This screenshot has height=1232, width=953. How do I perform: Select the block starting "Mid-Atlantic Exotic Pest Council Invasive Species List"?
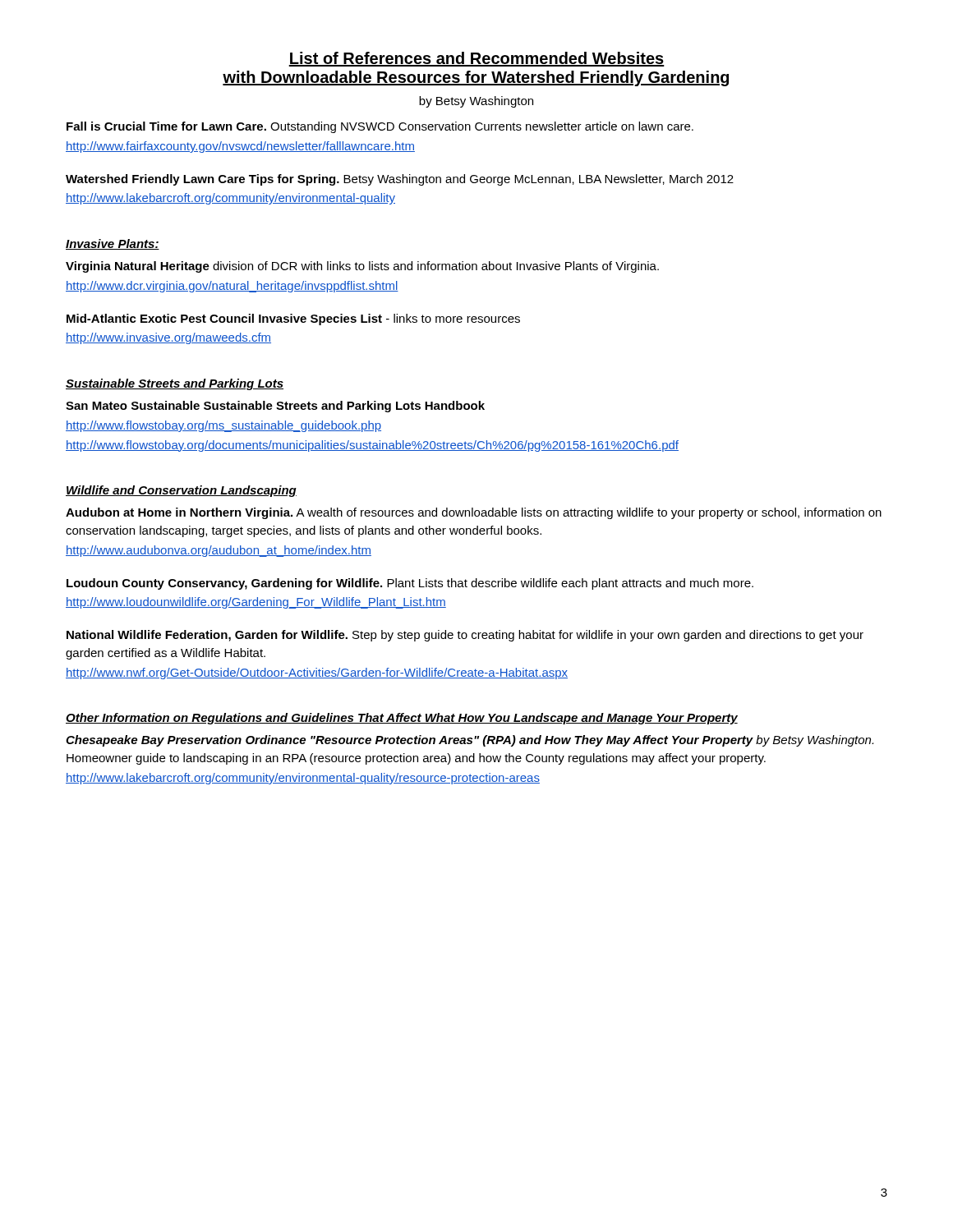point(476,328)
